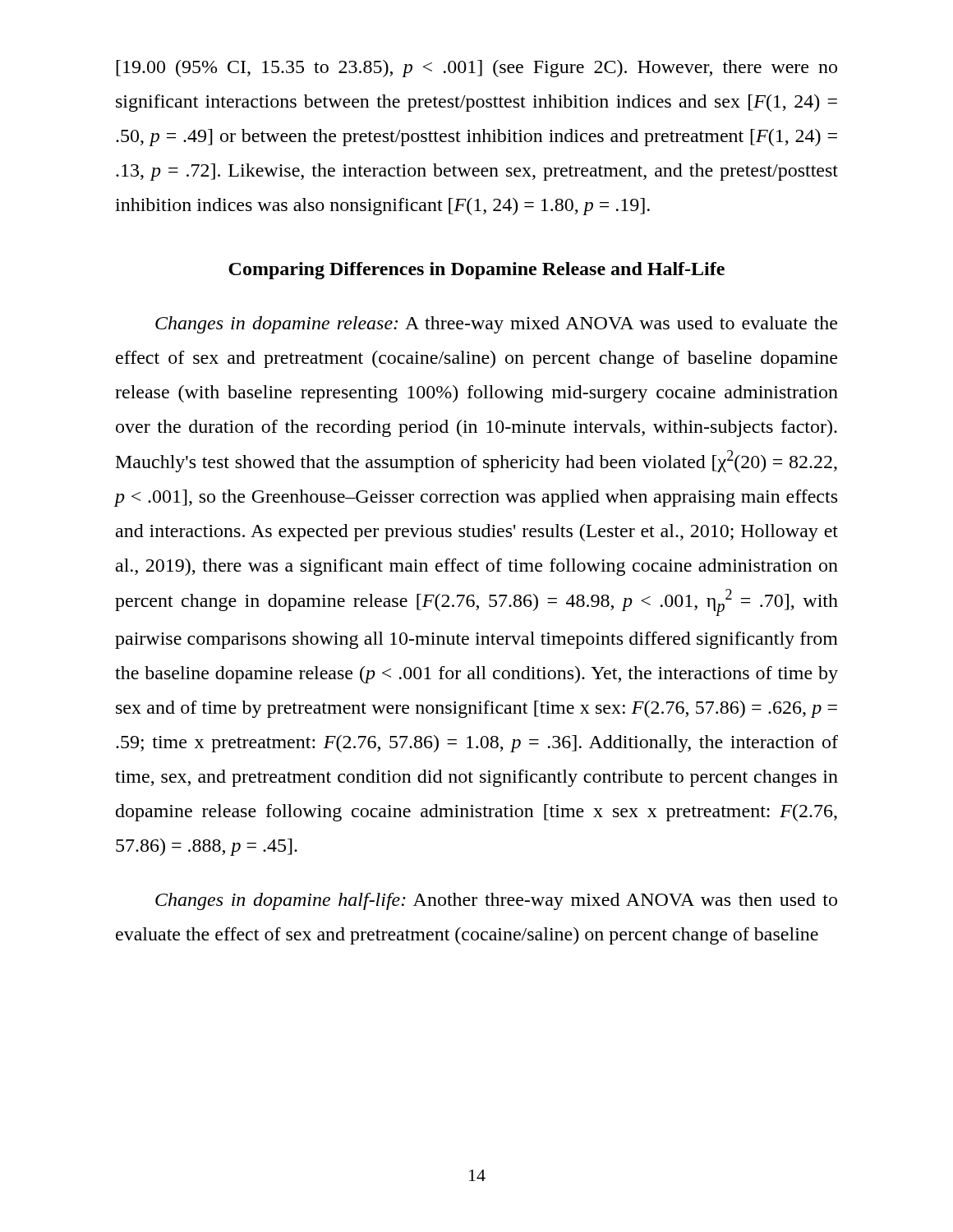
Task: Locate the element starting "Comparing Differences in"
Action: pos(476,269)
